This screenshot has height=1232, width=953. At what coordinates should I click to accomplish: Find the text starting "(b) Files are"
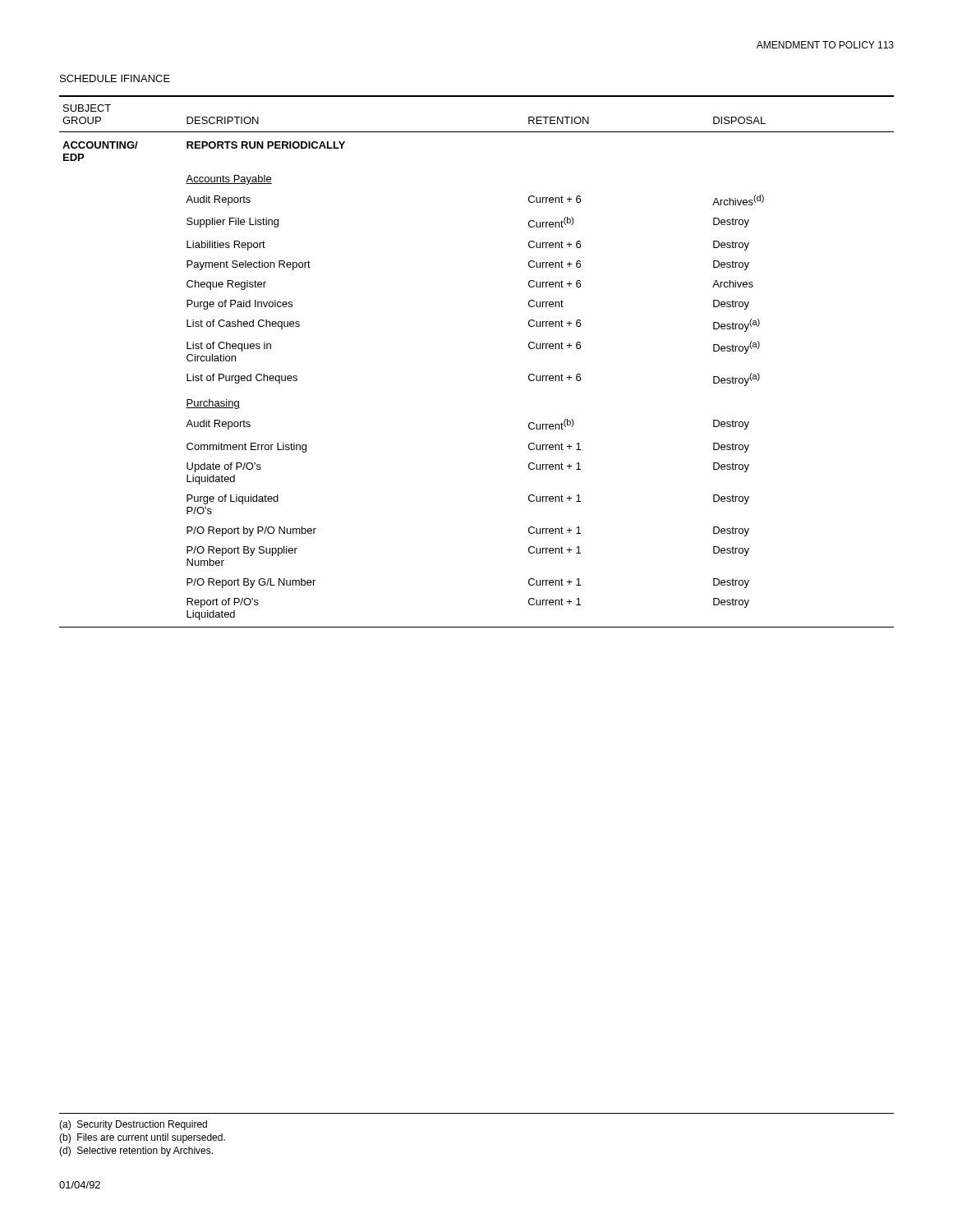point(142,1138)
